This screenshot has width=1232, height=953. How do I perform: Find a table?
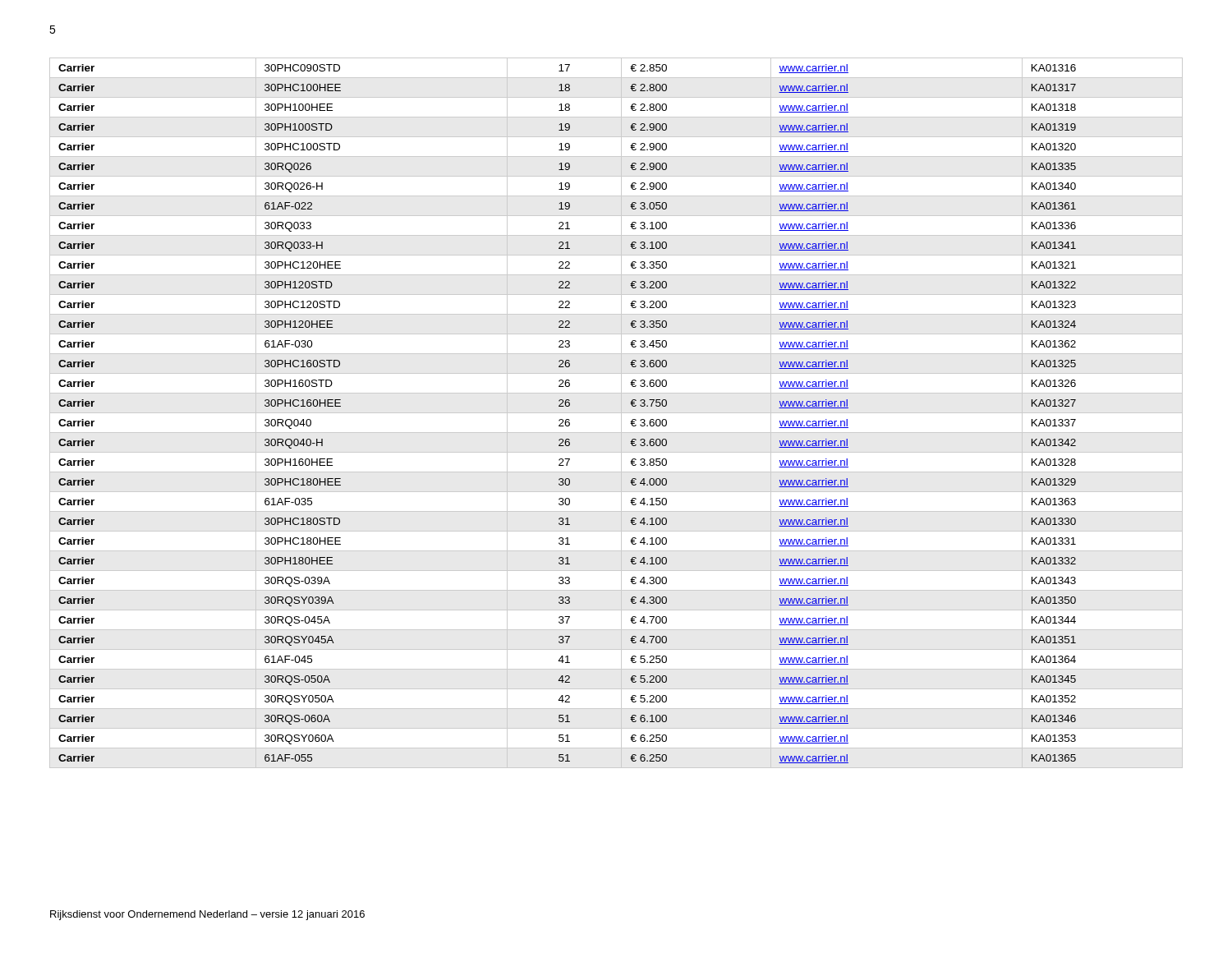[x=616, y=413]
